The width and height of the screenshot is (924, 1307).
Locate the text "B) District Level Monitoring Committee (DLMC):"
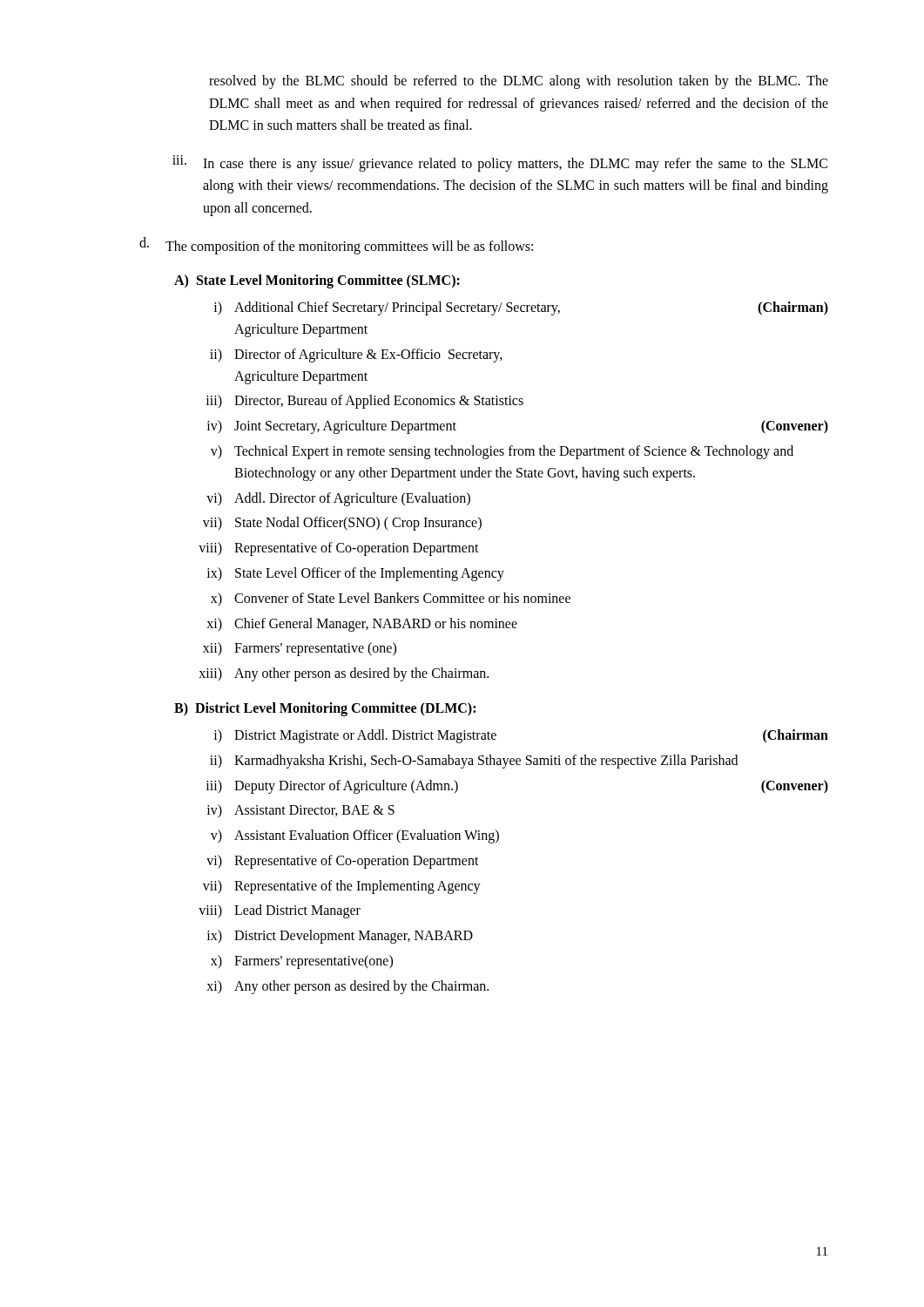tap(325, 708)
